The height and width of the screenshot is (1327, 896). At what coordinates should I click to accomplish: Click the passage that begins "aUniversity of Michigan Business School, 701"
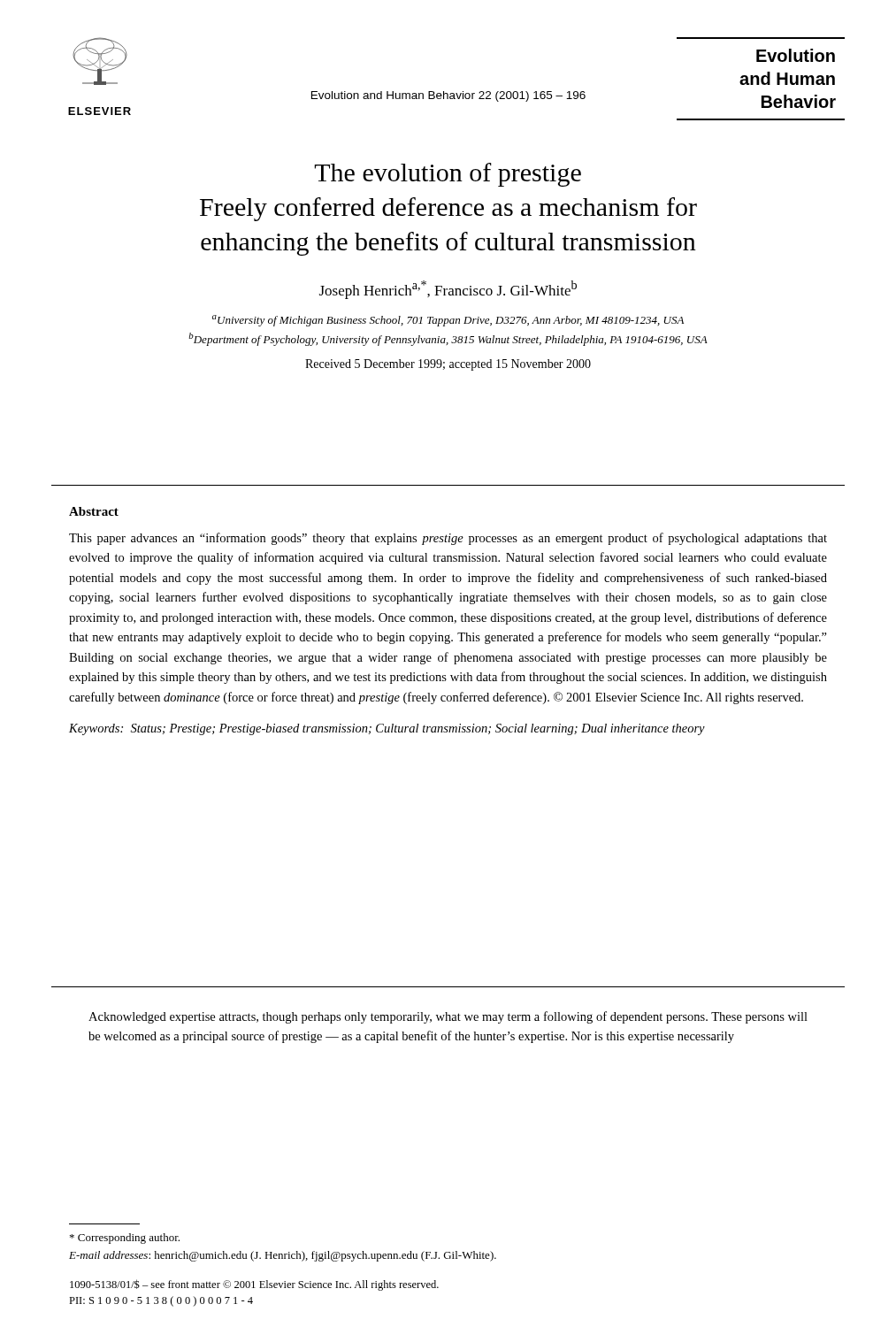click(448, 328)
